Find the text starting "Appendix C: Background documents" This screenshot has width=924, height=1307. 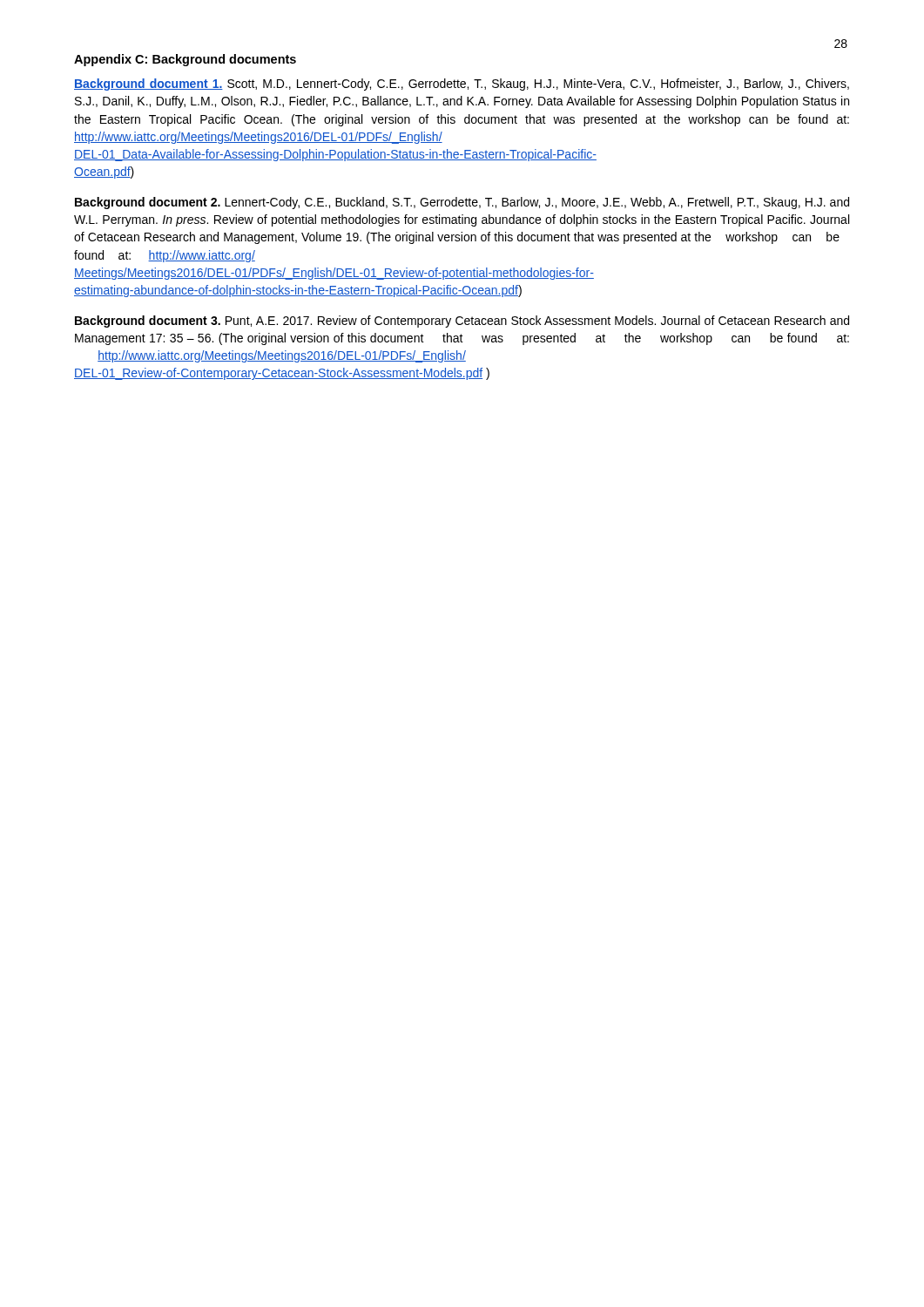(185, 59)
